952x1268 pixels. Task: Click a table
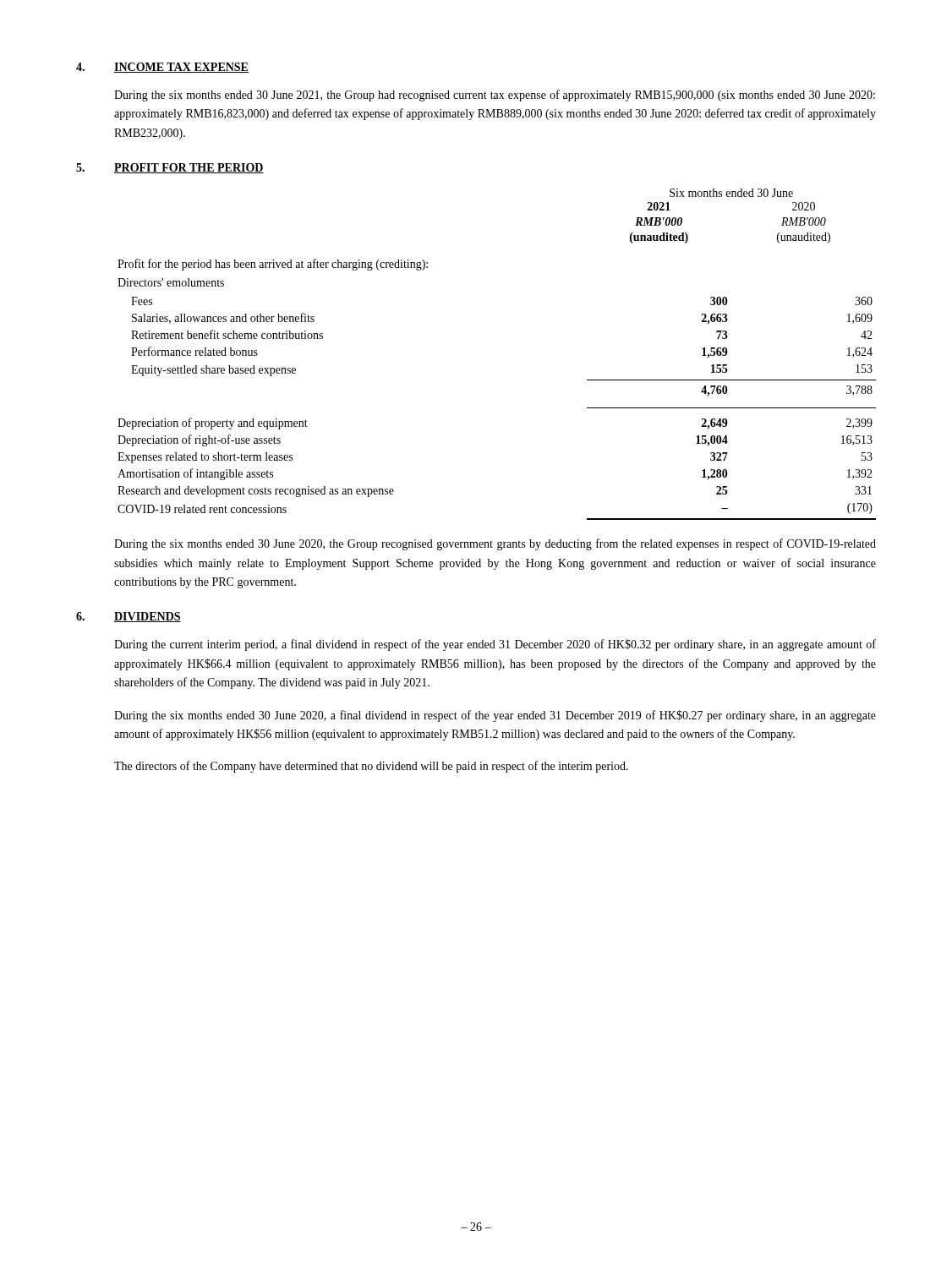495,353
